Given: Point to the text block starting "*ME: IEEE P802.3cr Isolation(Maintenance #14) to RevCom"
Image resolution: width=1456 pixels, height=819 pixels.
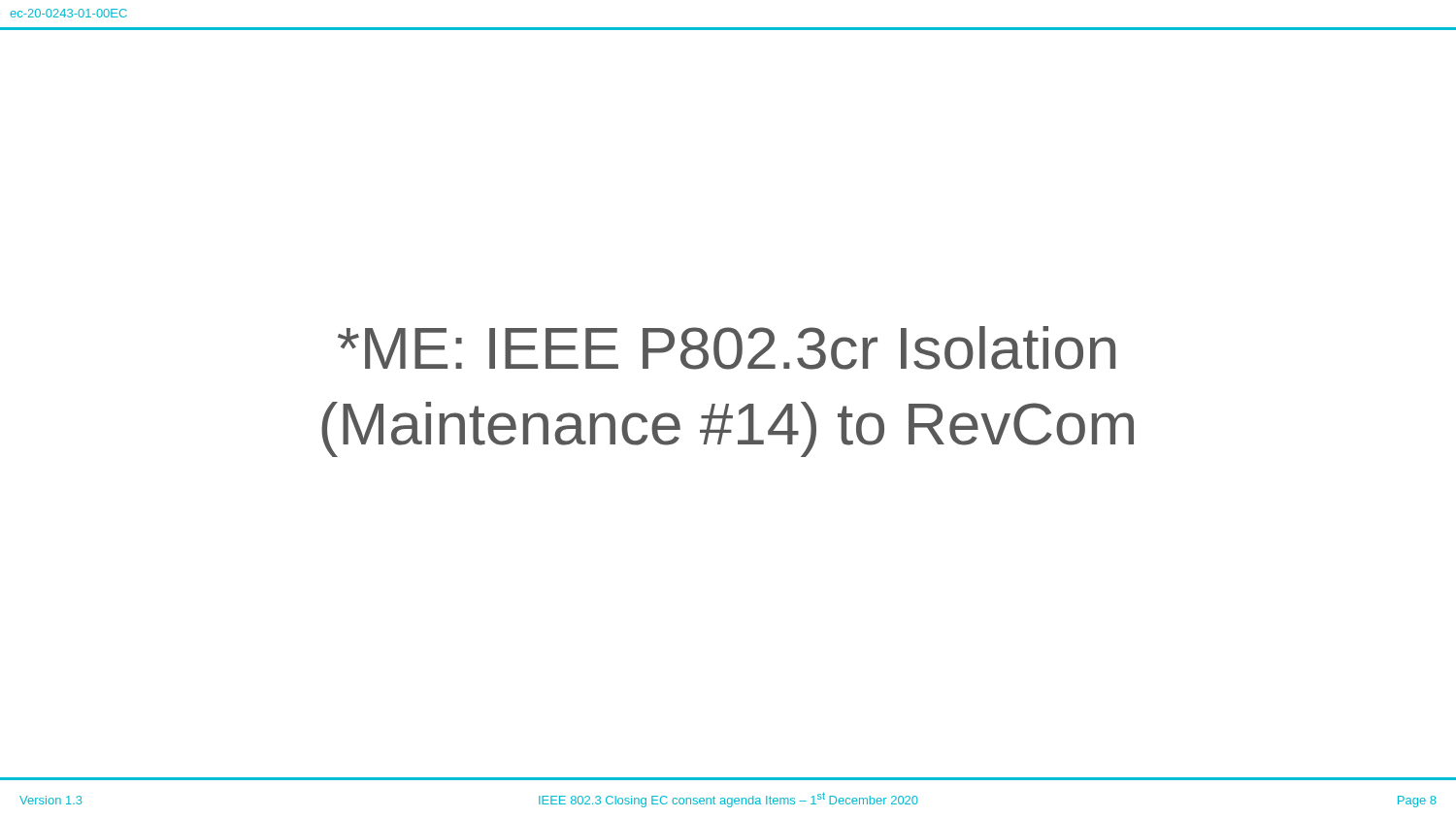Looking at the screenshot, I should 728,386.
